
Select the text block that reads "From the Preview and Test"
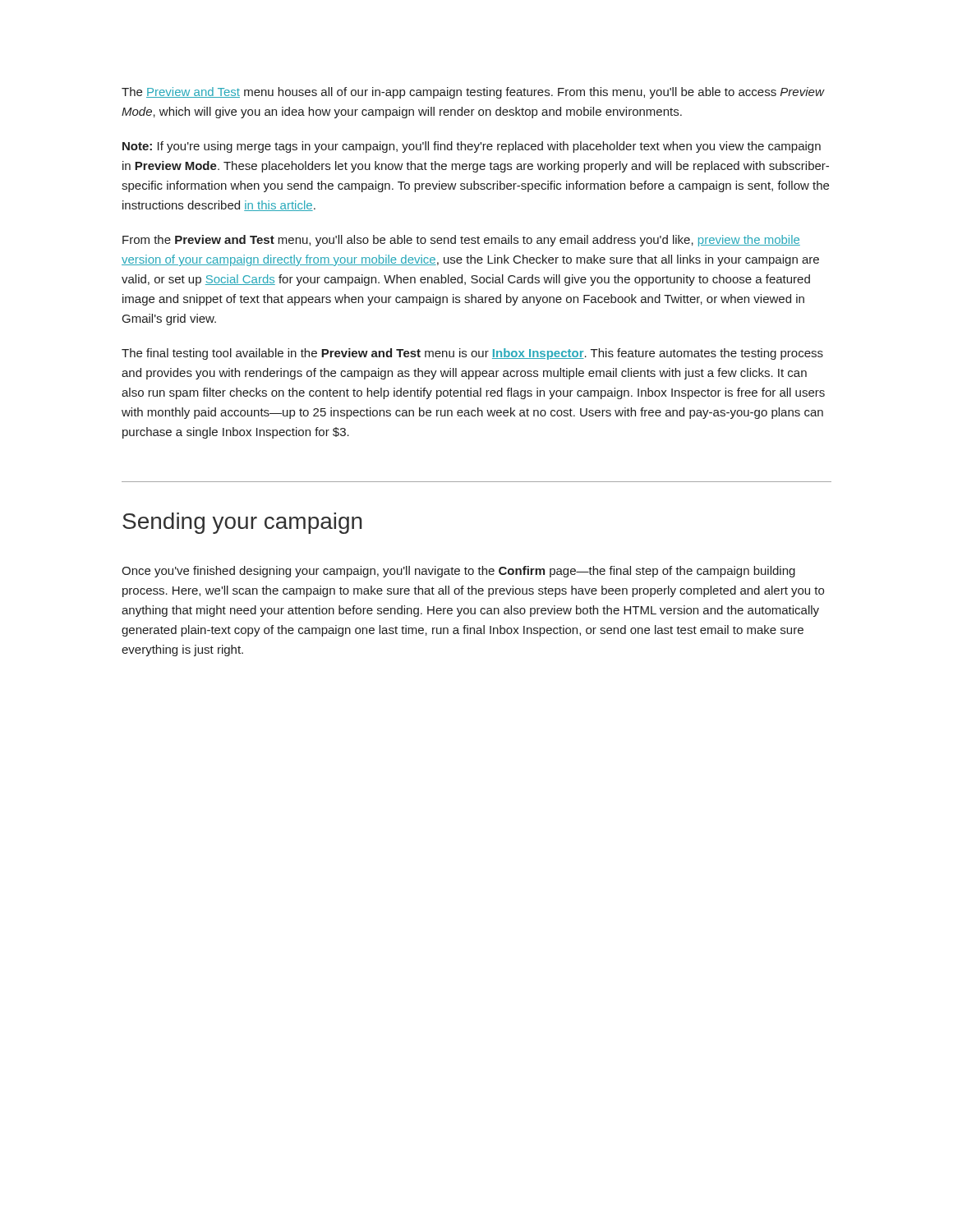pyautogui.click(x=471, y=279)
